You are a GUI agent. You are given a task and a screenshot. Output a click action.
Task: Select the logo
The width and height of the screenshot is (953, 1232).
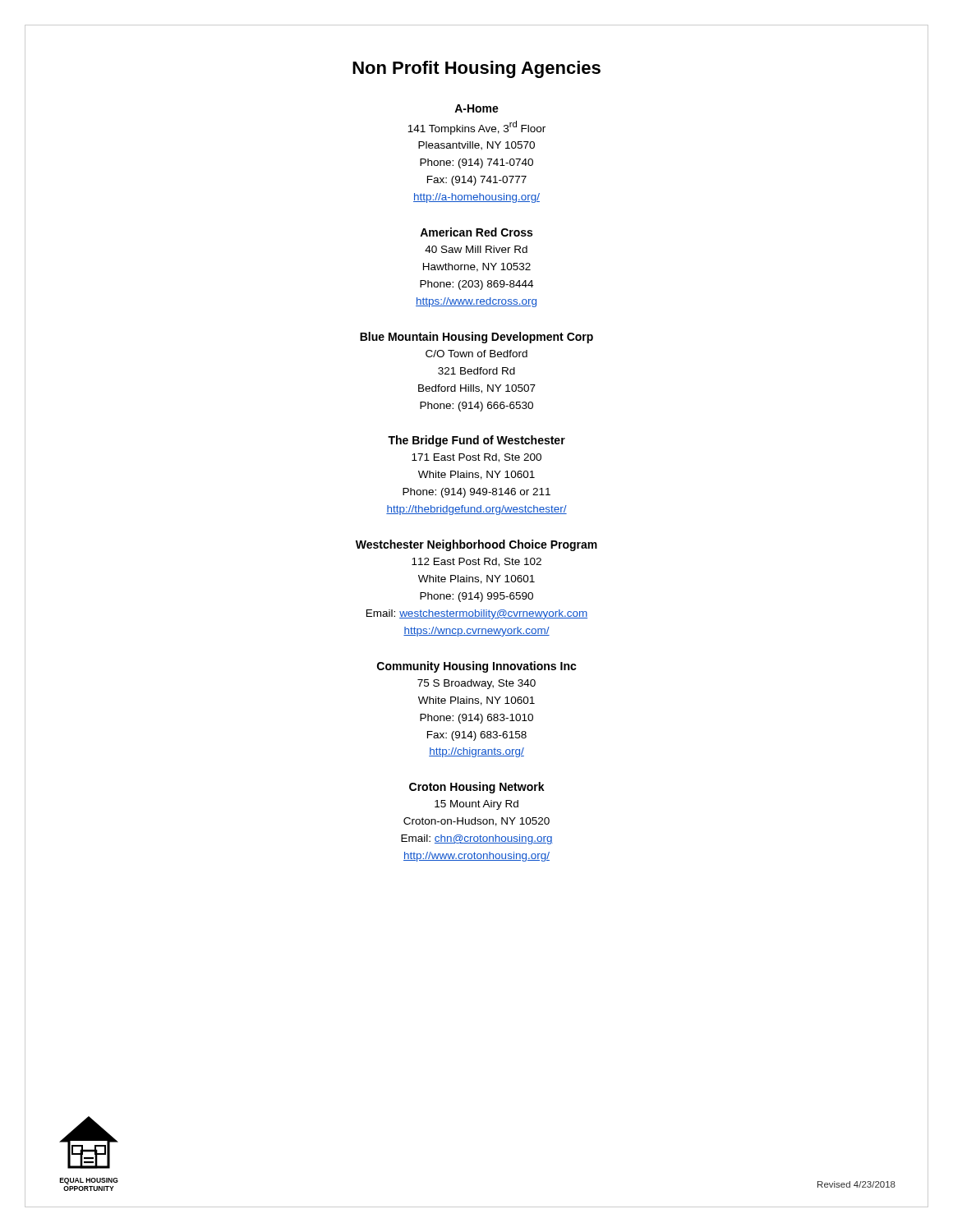[89, 1153]
